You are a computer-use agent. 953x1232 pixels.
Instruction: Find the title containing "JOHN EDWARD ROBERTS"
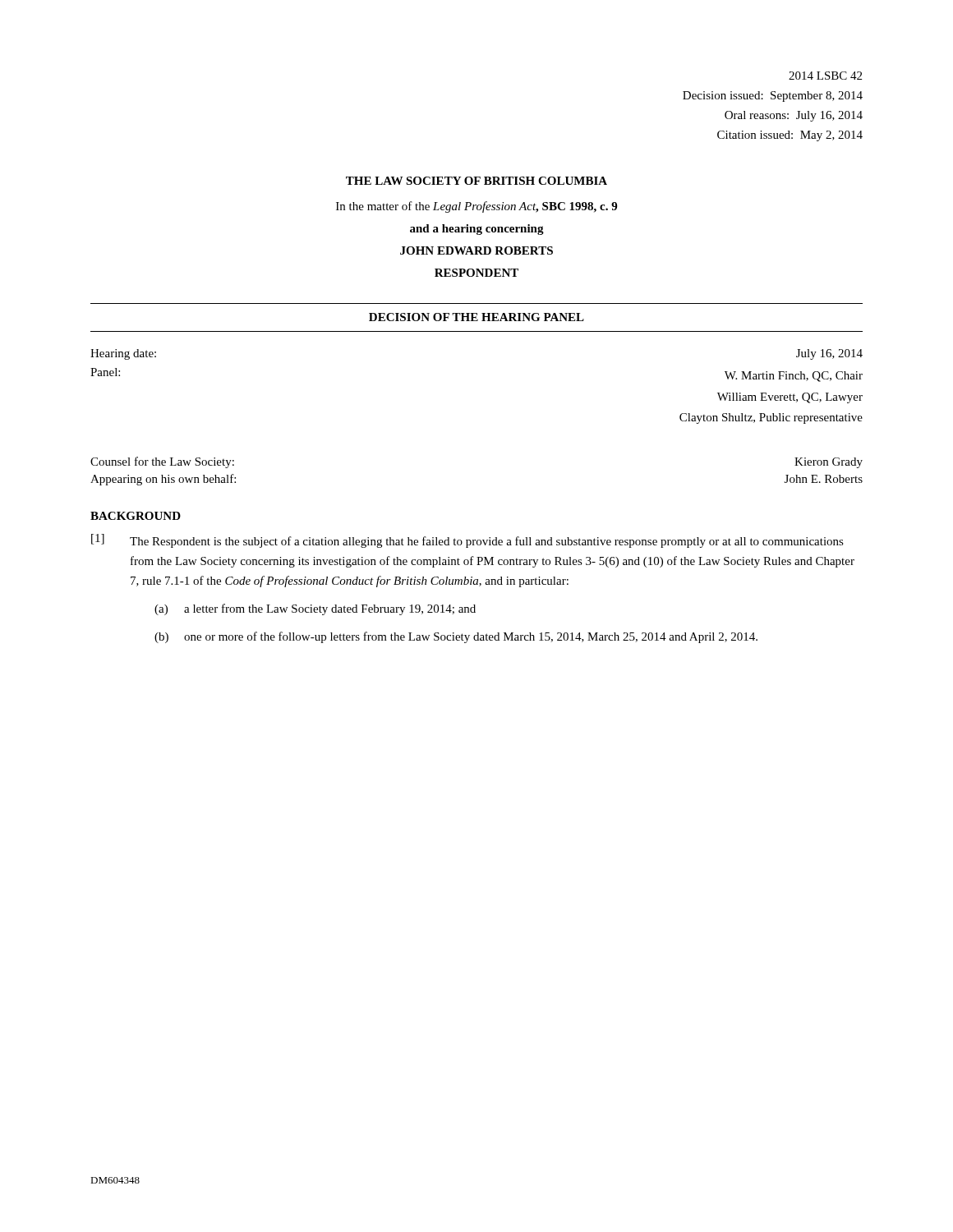pos(476,251)
